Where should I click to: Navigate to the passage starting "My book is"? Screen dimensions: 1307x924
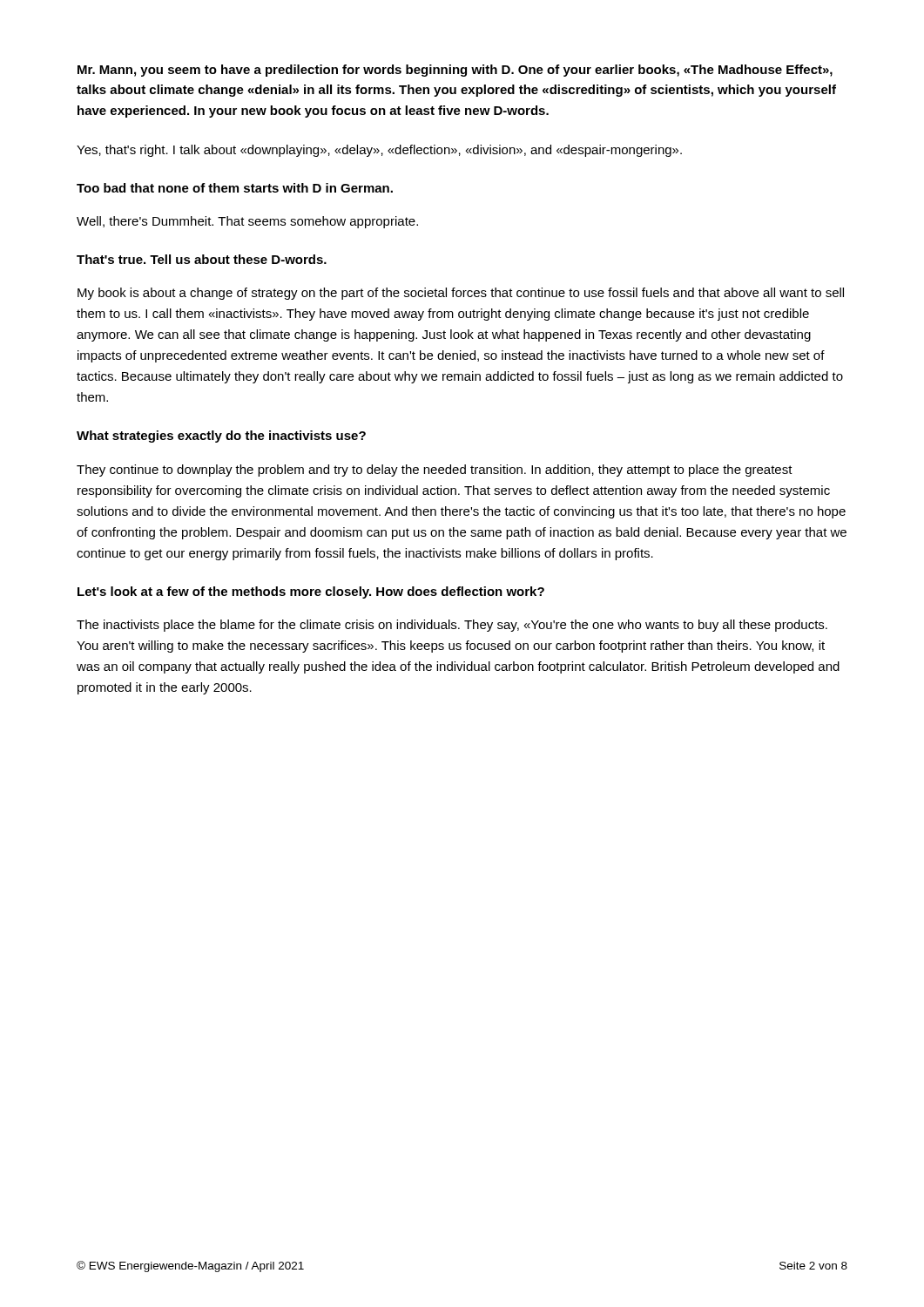(x=462, y=345)
